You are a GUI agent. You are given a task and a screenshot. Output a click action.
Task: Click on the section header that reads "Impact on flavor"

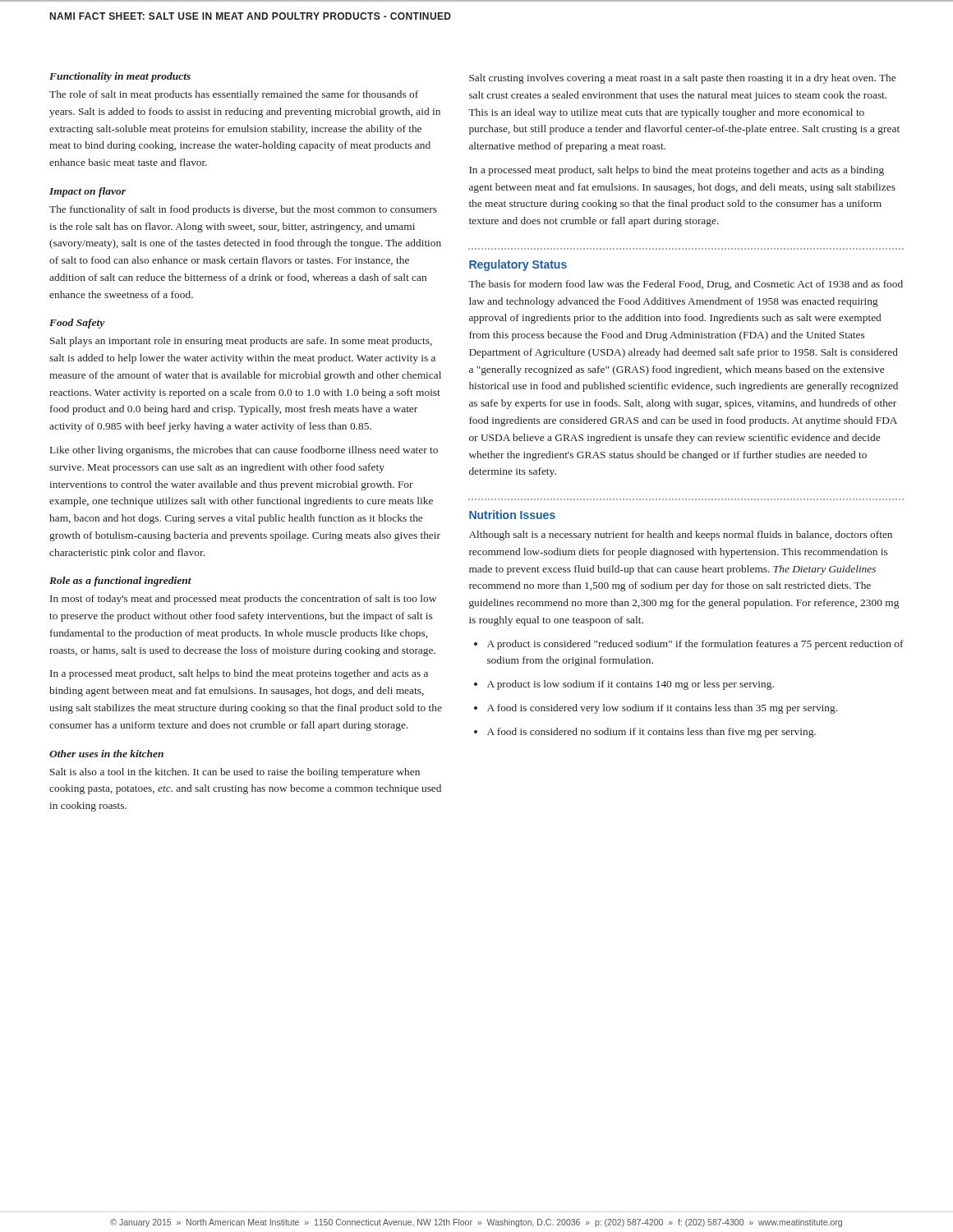[87, 191]
